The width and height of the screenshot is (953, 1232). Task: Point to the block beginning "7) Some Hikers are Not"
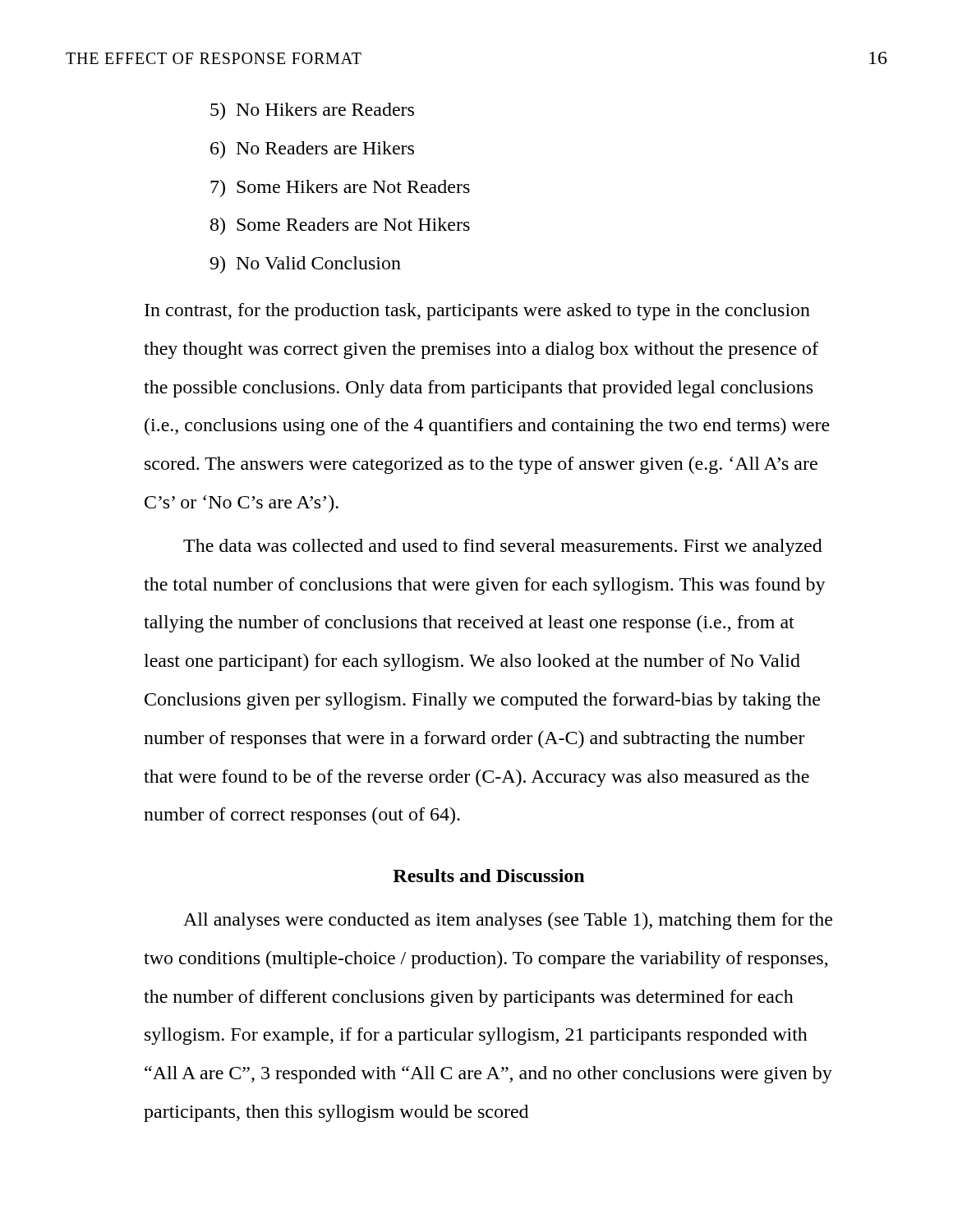[x=332, y=186]
